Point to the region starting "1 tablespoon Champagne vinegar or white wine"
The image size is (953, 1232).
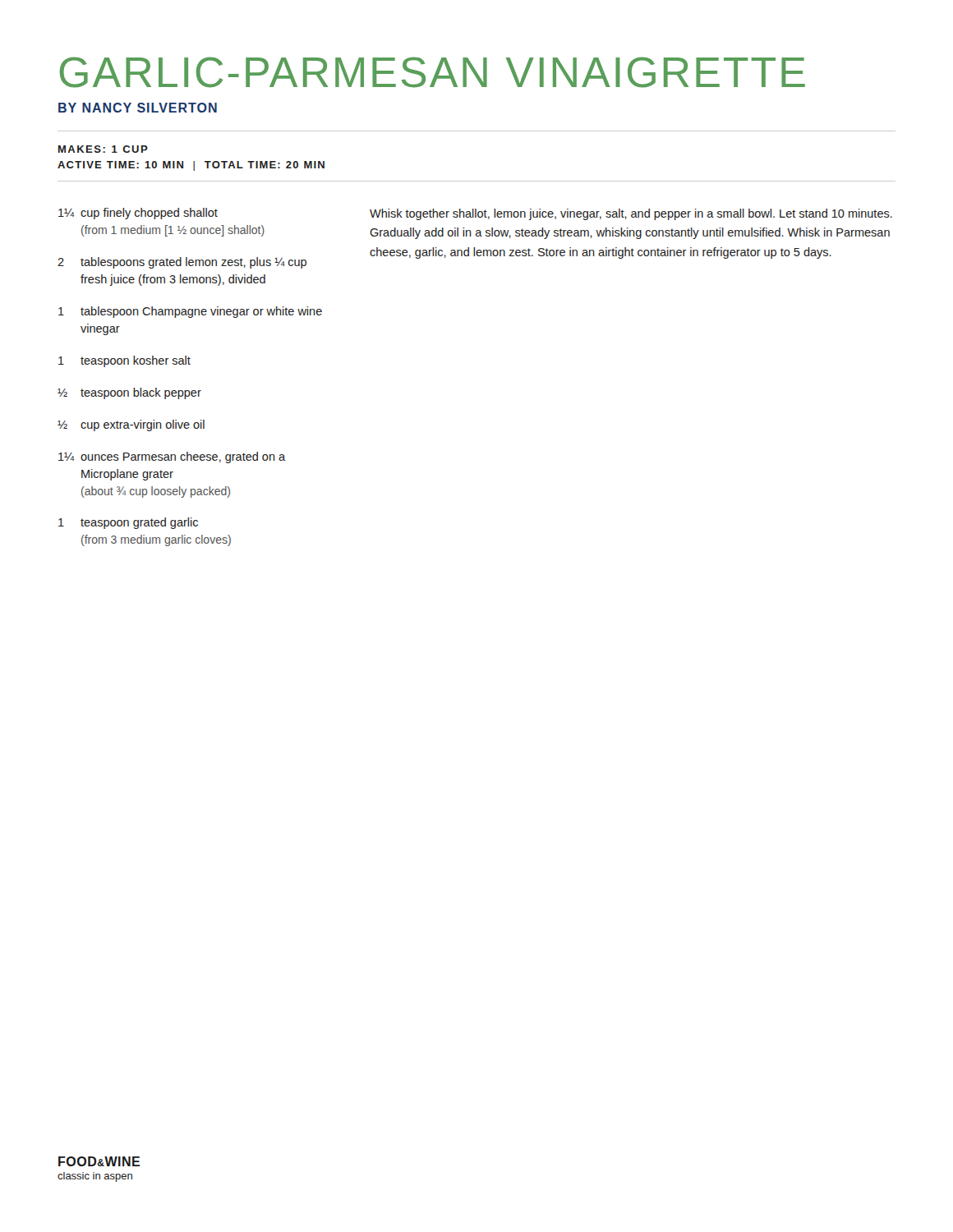tap(193, 320)
